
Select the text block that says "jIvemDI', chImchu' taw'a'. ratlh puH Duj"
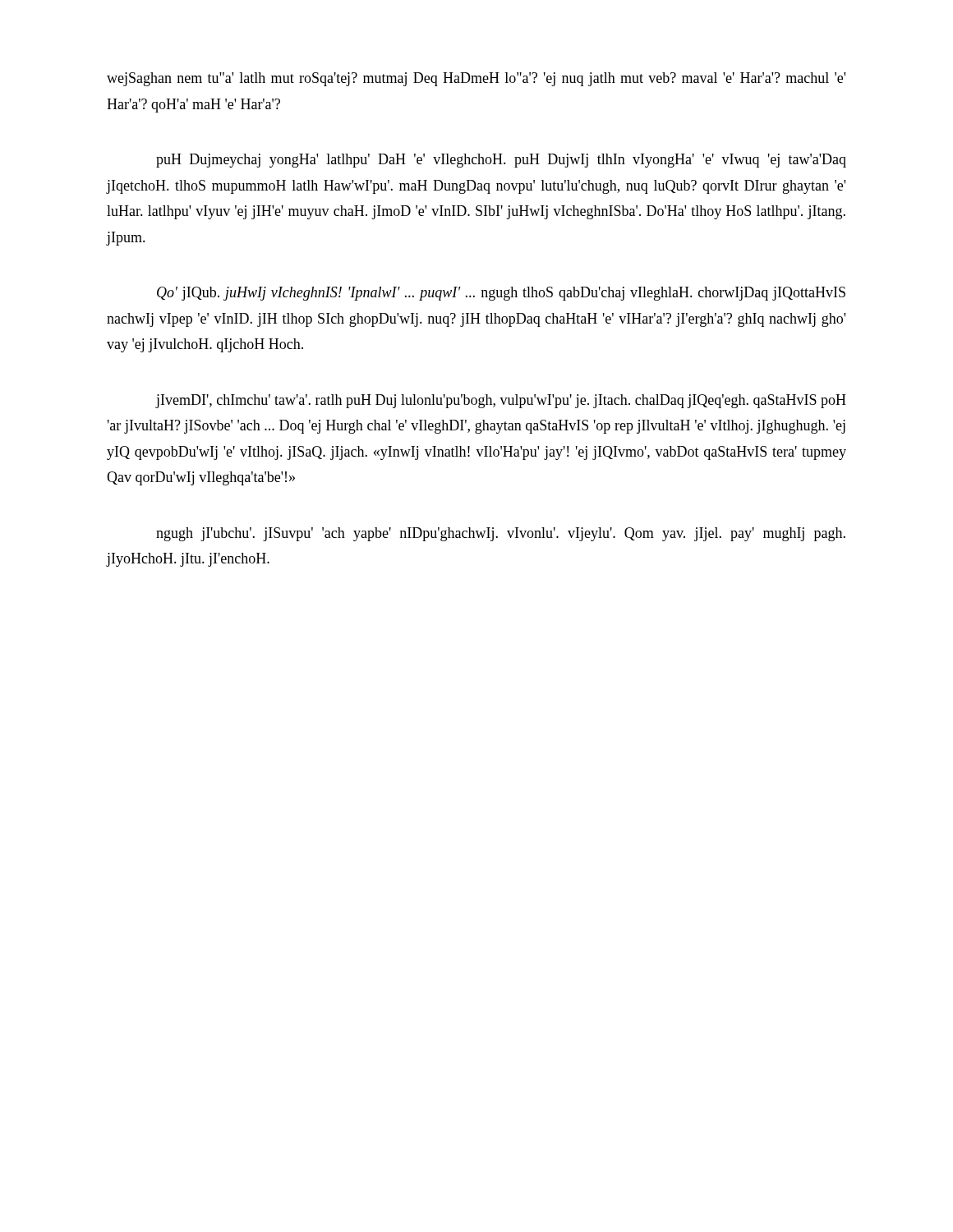click(476, 438)
